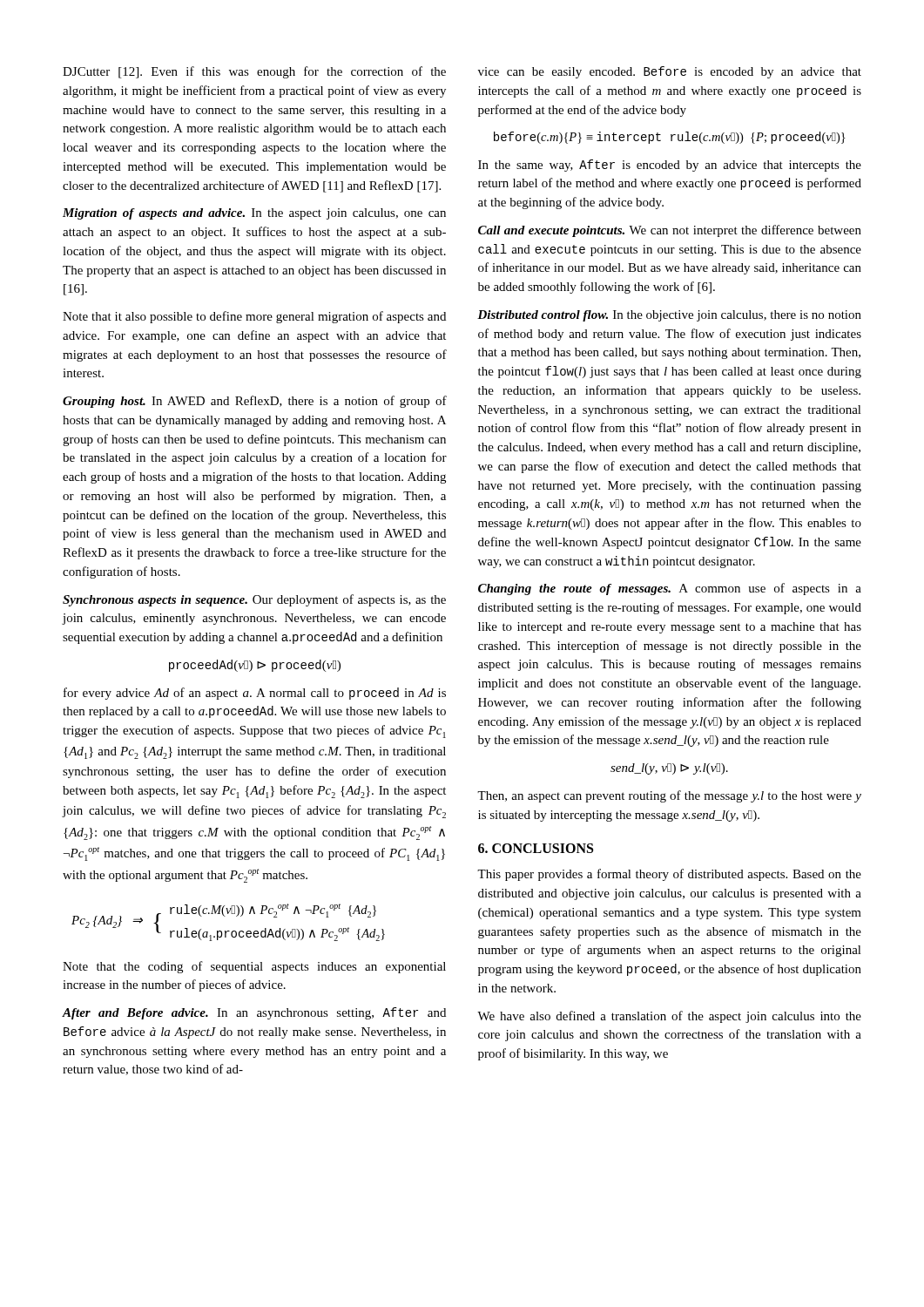Find the text block containing "Note that the coding of"
The width and height of the screenshot is (924, 1307).
tap(255, 976)
